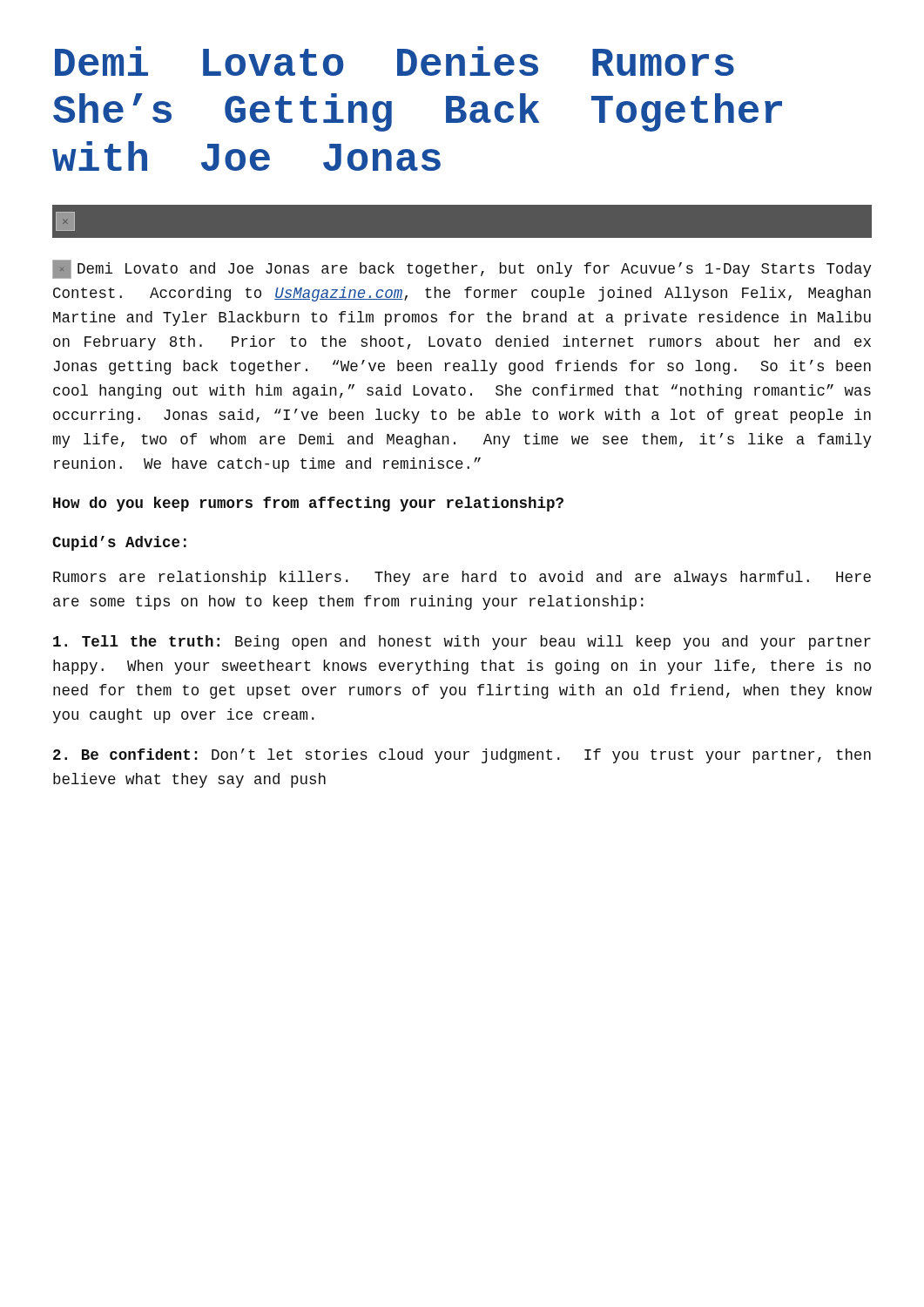Locate the text block starting "✕Demi Lovato and"
Screen dimensions: 1307x924
[x=462, y=366]
